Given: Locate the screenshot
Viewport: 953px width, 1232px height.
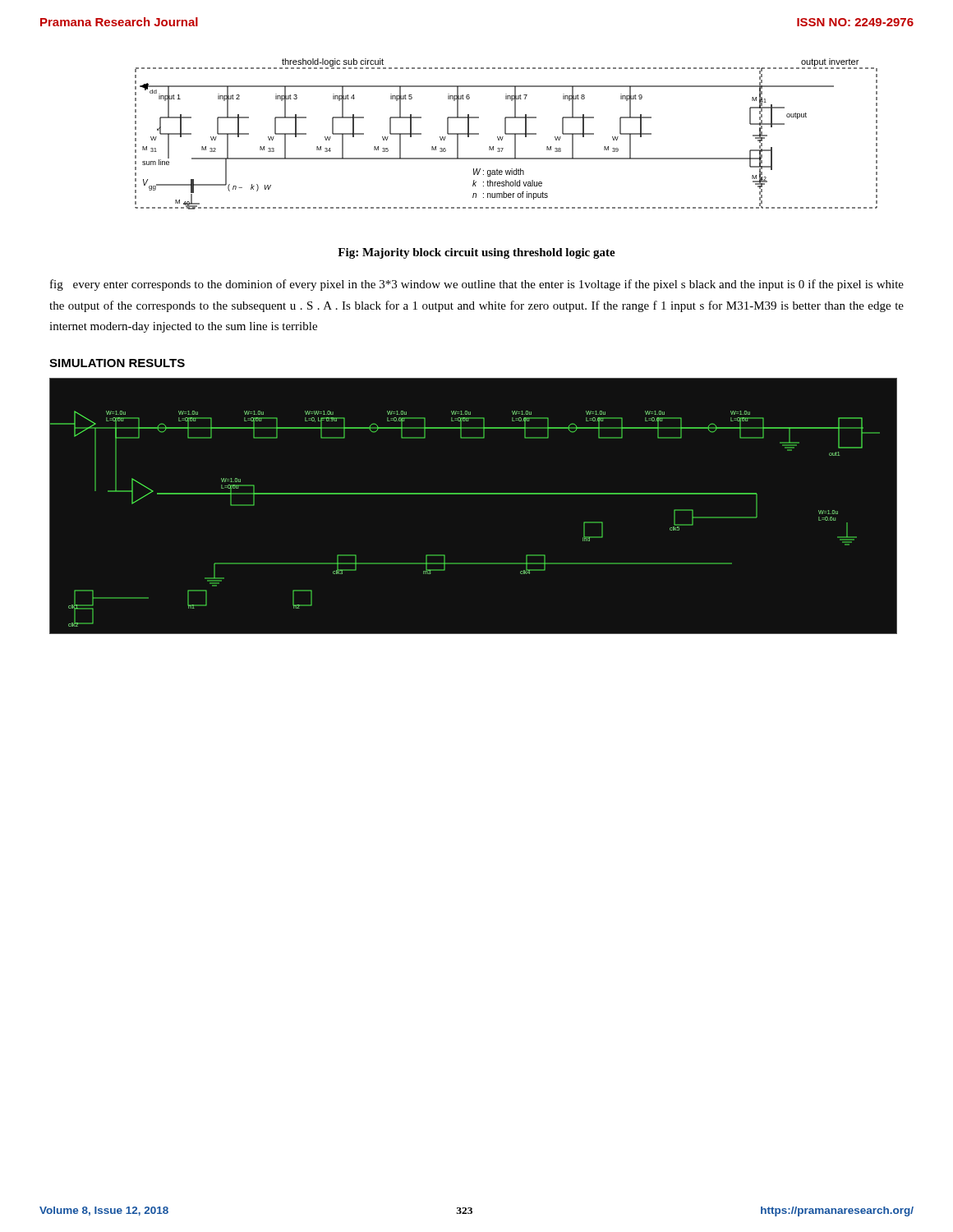Looking at the screenshot, I should pos(473,505).
